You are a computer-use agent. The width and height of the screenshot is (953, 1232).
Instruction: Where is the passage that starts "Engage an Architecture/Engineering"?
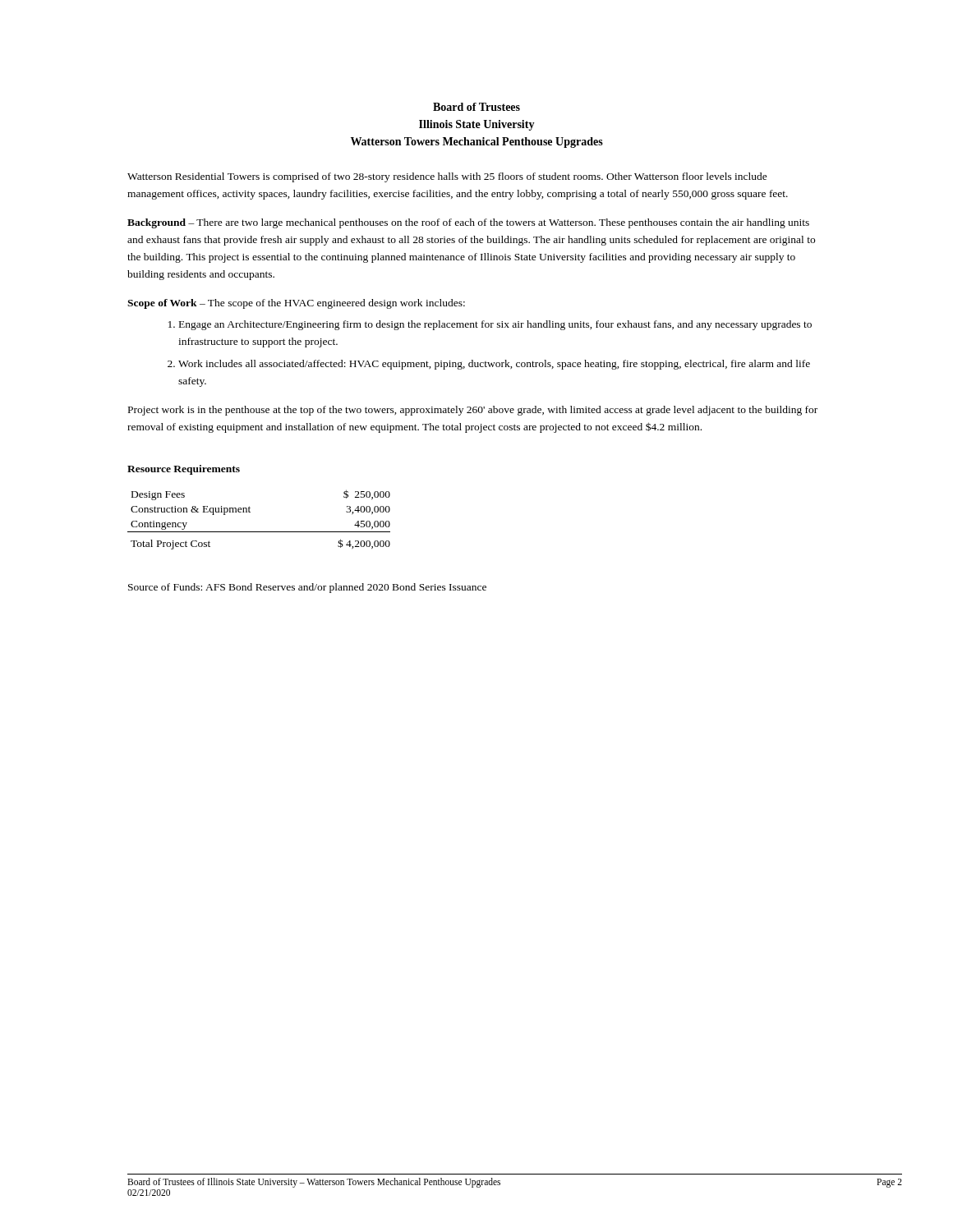tap(493, 334)
